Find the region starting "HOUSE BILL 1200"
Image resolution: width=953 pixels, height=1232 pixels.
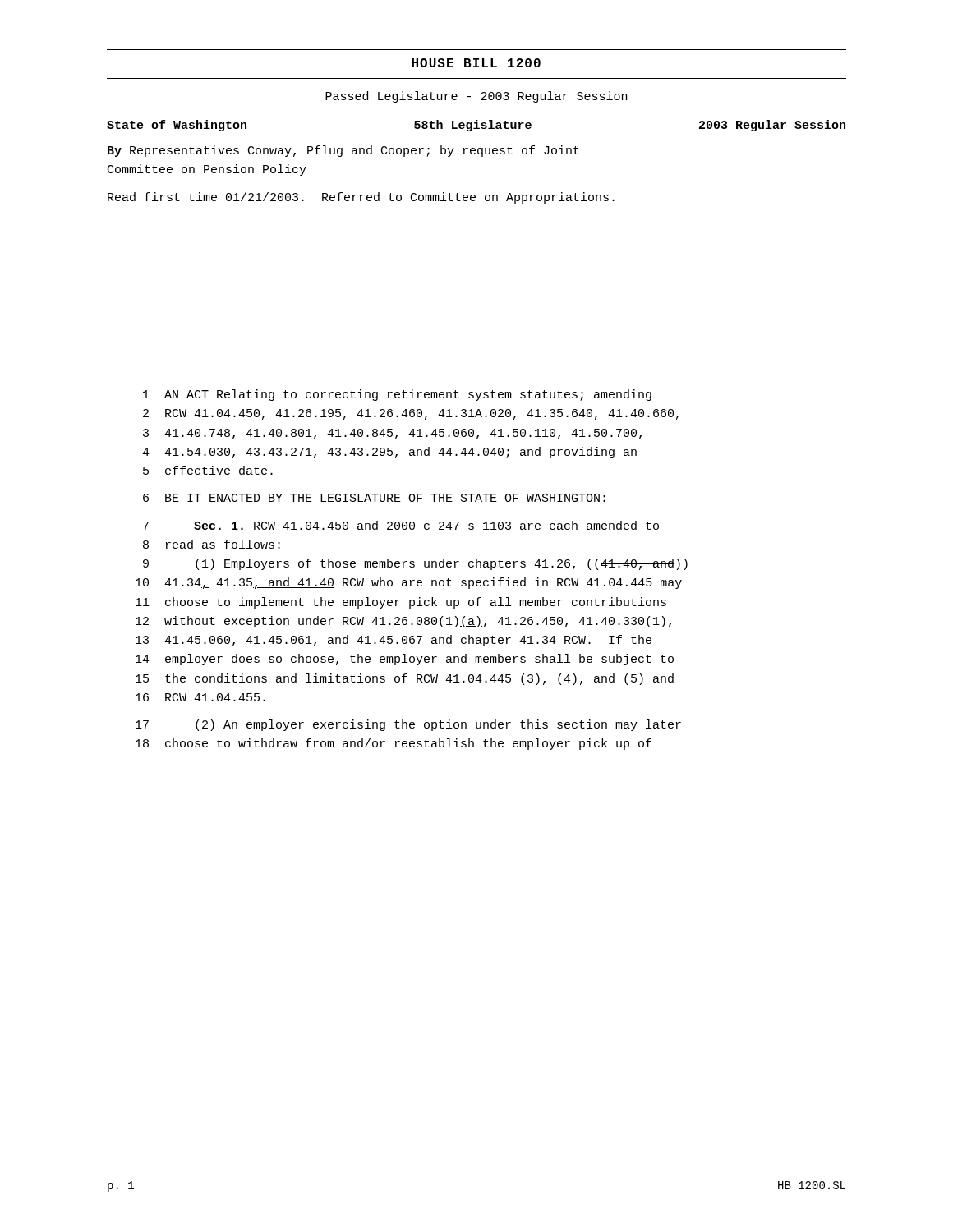(x=476, y=64)
